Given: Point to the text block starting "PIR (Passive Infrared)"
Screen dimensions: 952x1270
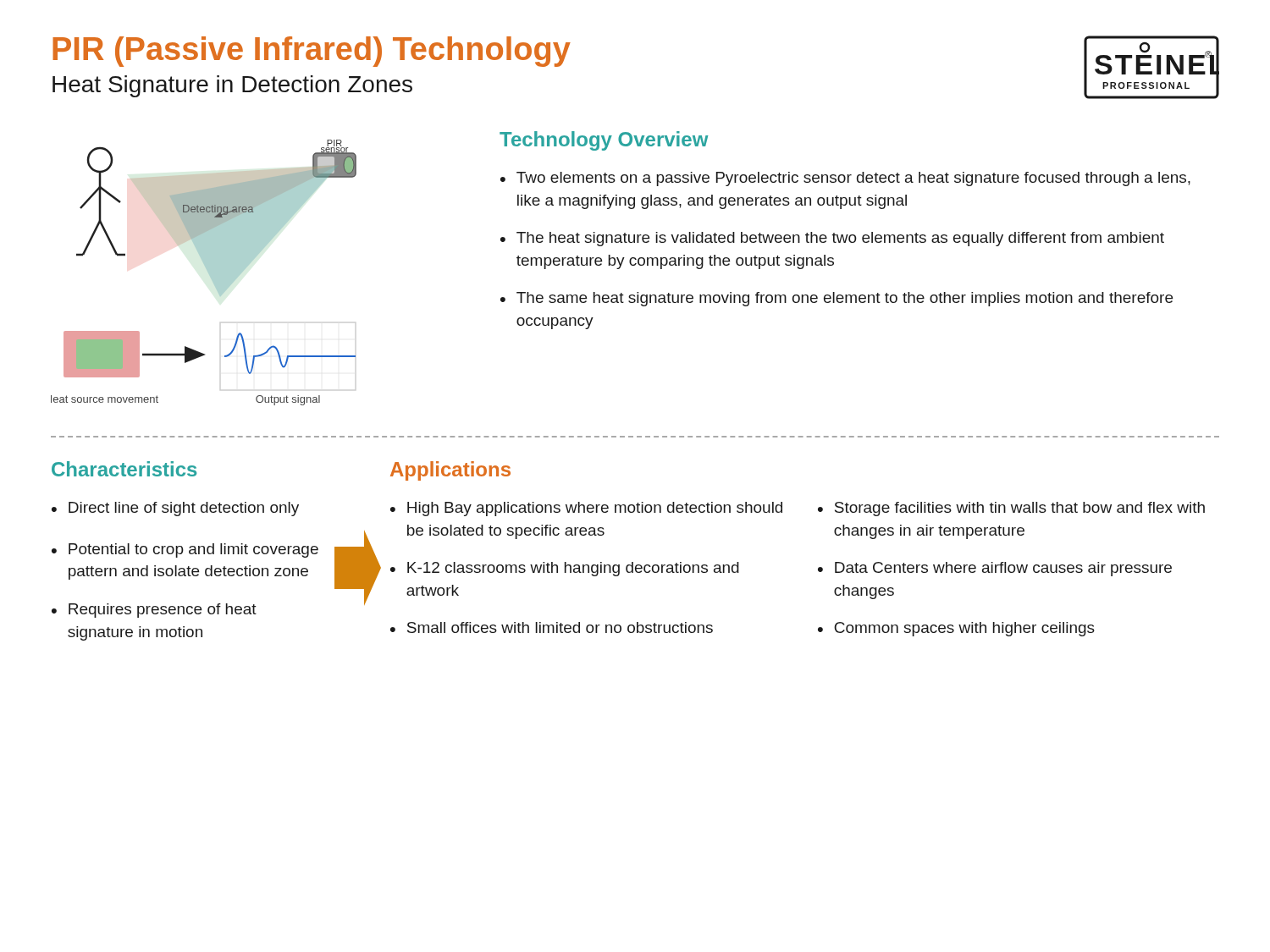Looking at the screenshot, I should 311,65.
